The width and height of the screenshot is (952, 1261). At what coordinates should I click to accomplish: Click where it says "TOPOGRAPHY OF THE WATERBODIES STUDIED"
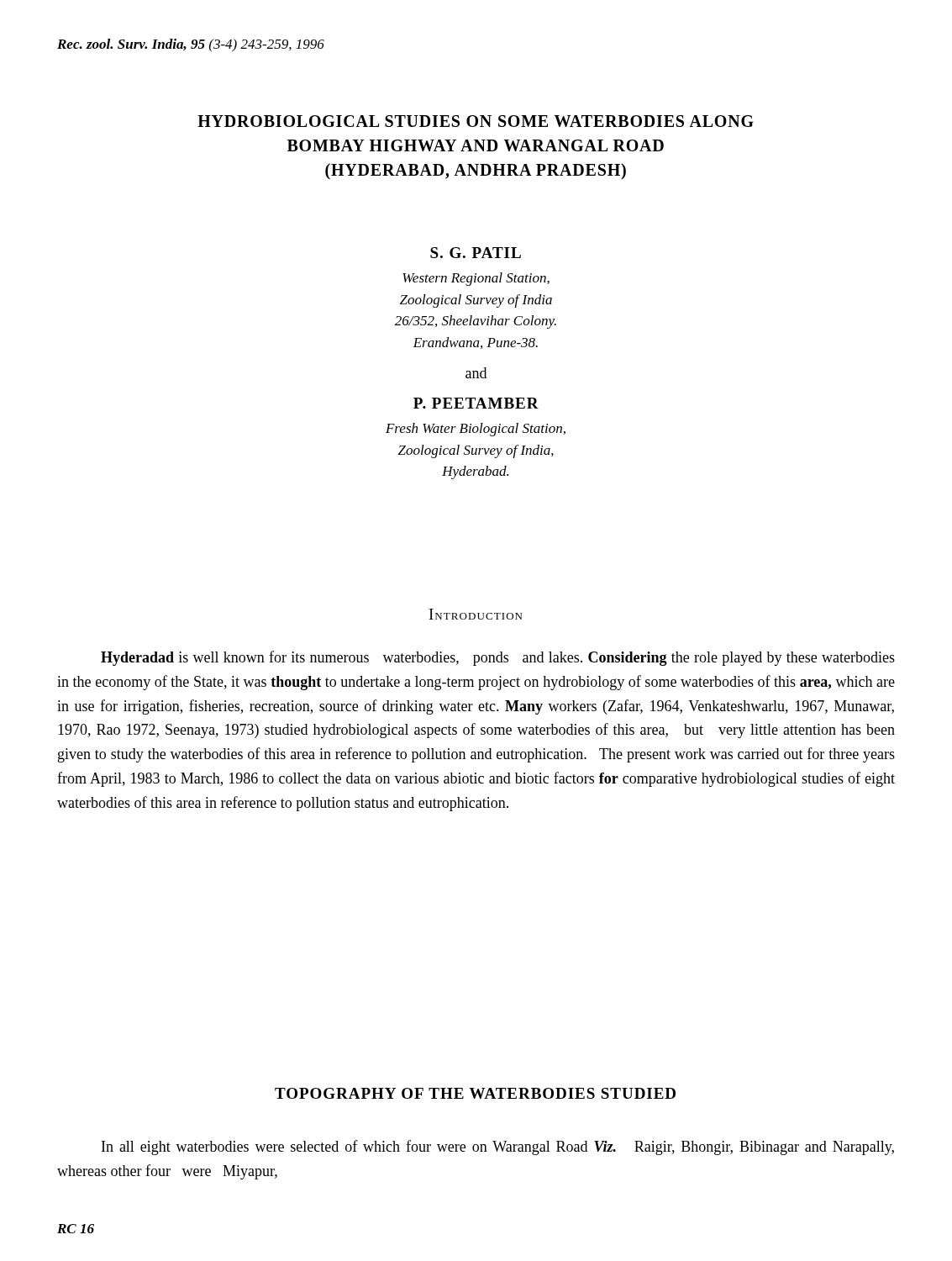(476, 1093)
